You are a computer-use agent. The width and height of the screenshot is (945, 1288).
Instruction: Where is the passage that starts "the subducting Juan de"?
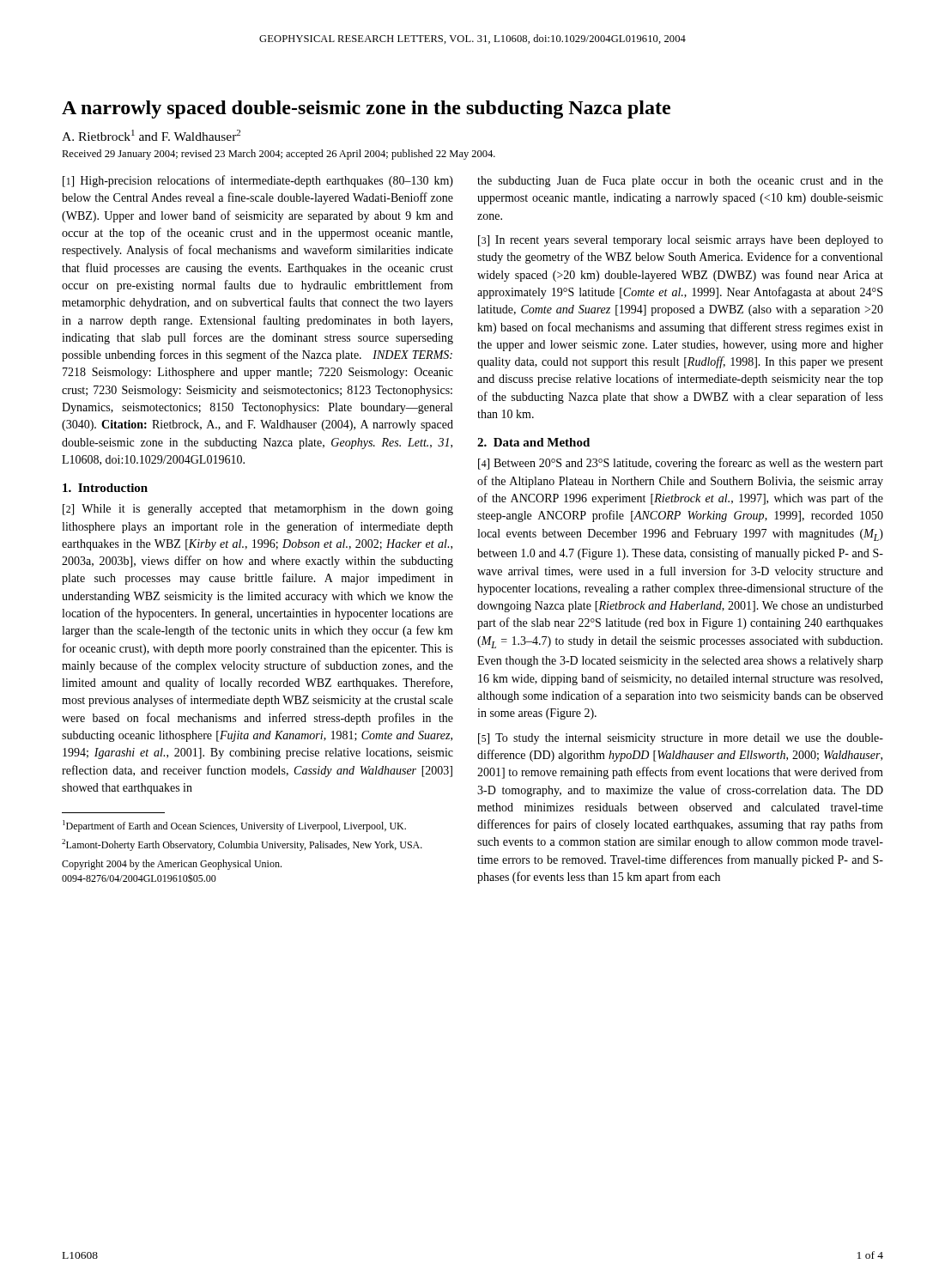click(x=680, y=198)
